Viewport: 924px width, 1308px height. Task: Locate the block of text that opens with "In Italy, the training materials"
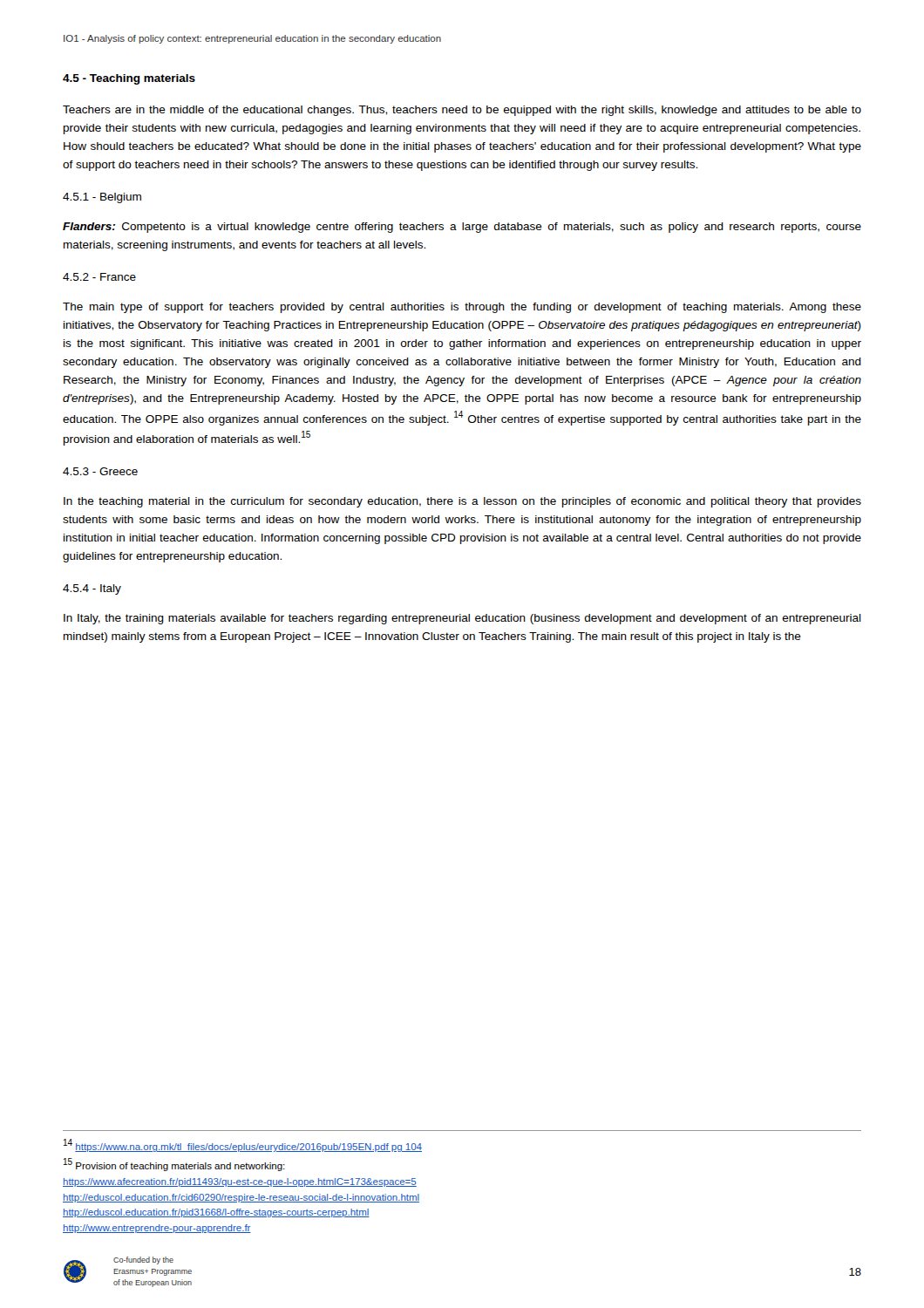pos(462,628)
